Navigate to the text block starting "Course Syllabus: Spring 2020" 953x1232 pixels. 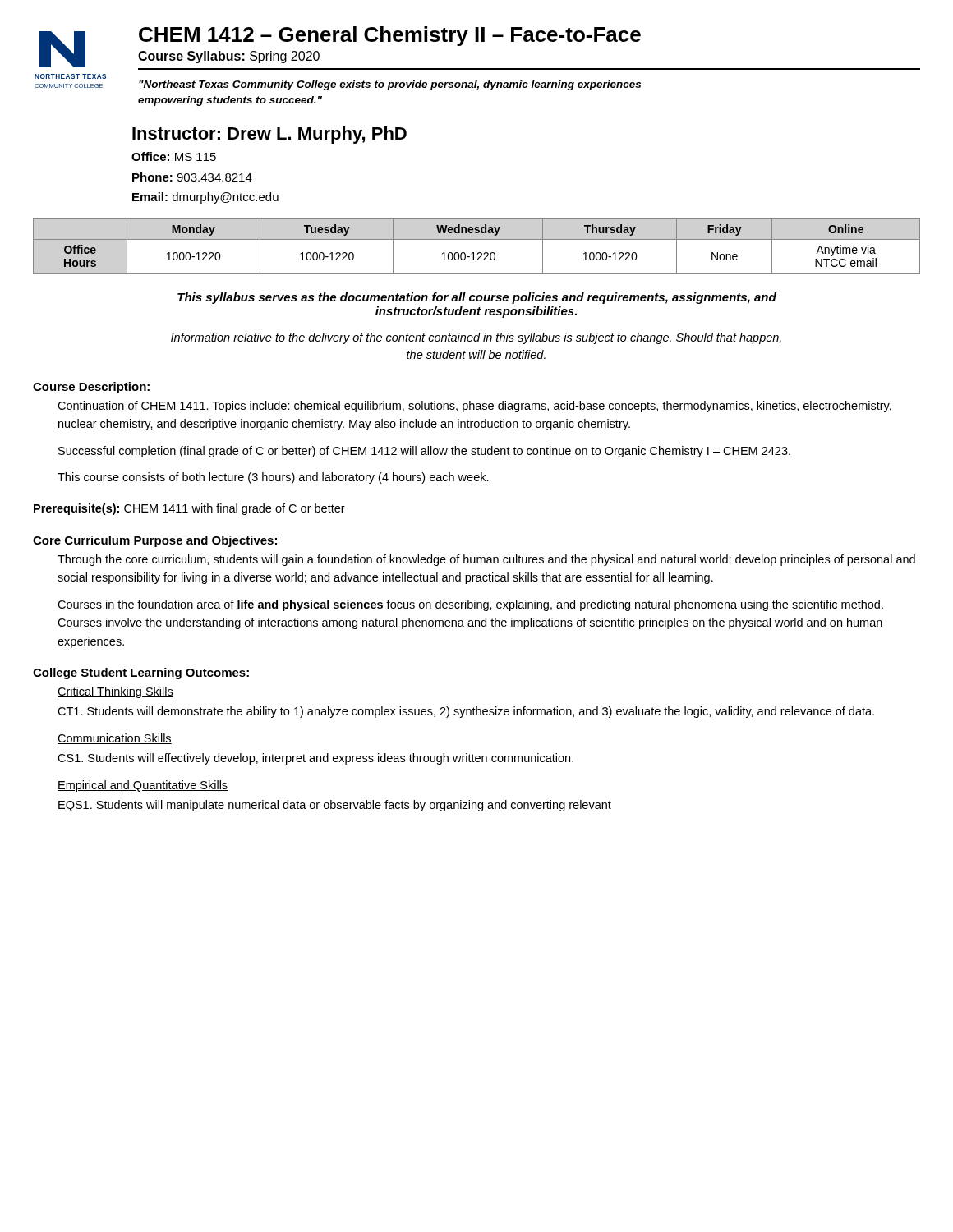pos(229,56)
